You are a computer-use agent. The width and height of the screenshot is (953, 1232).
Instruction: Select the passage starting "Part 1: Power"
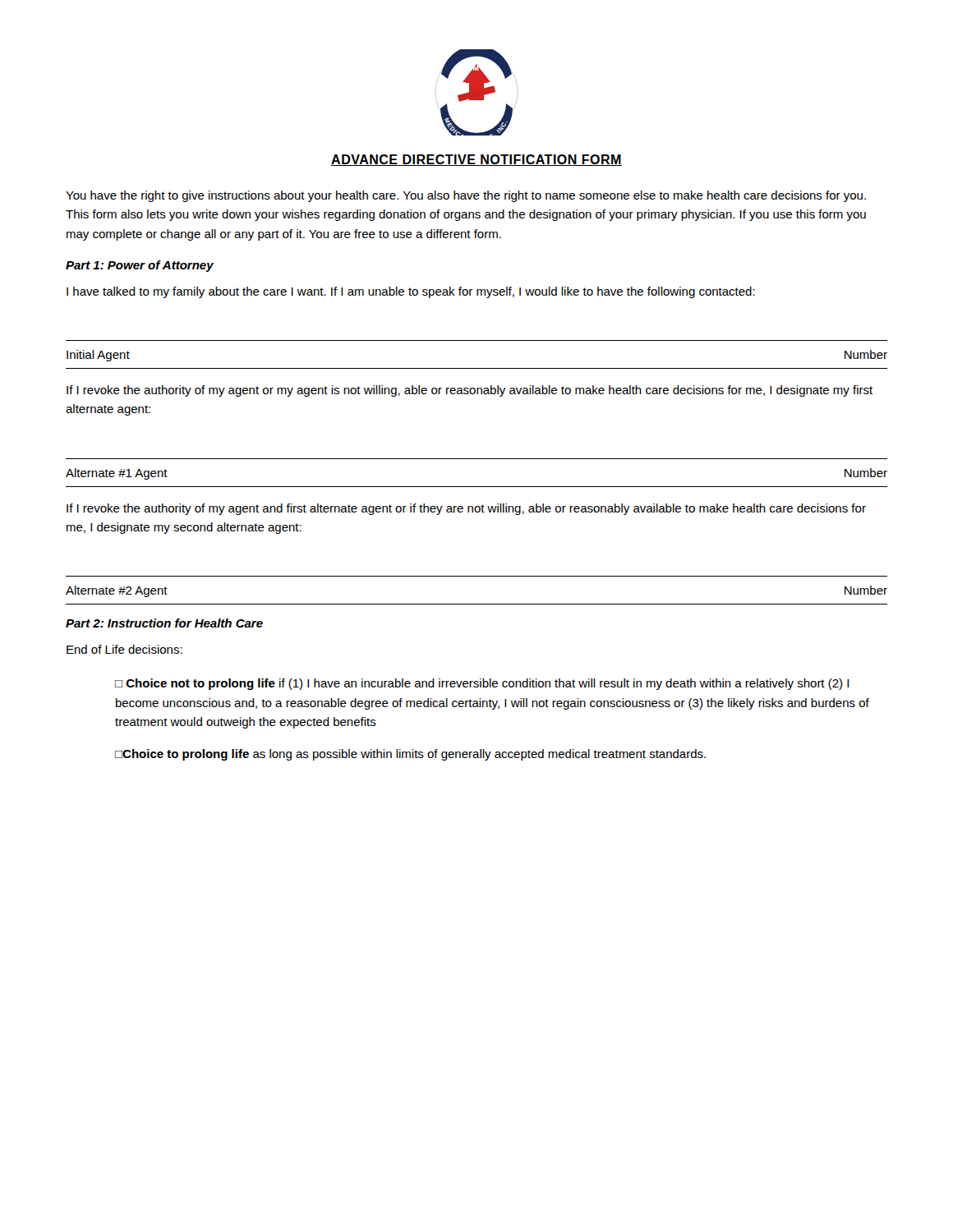click(x=139, y=265)
